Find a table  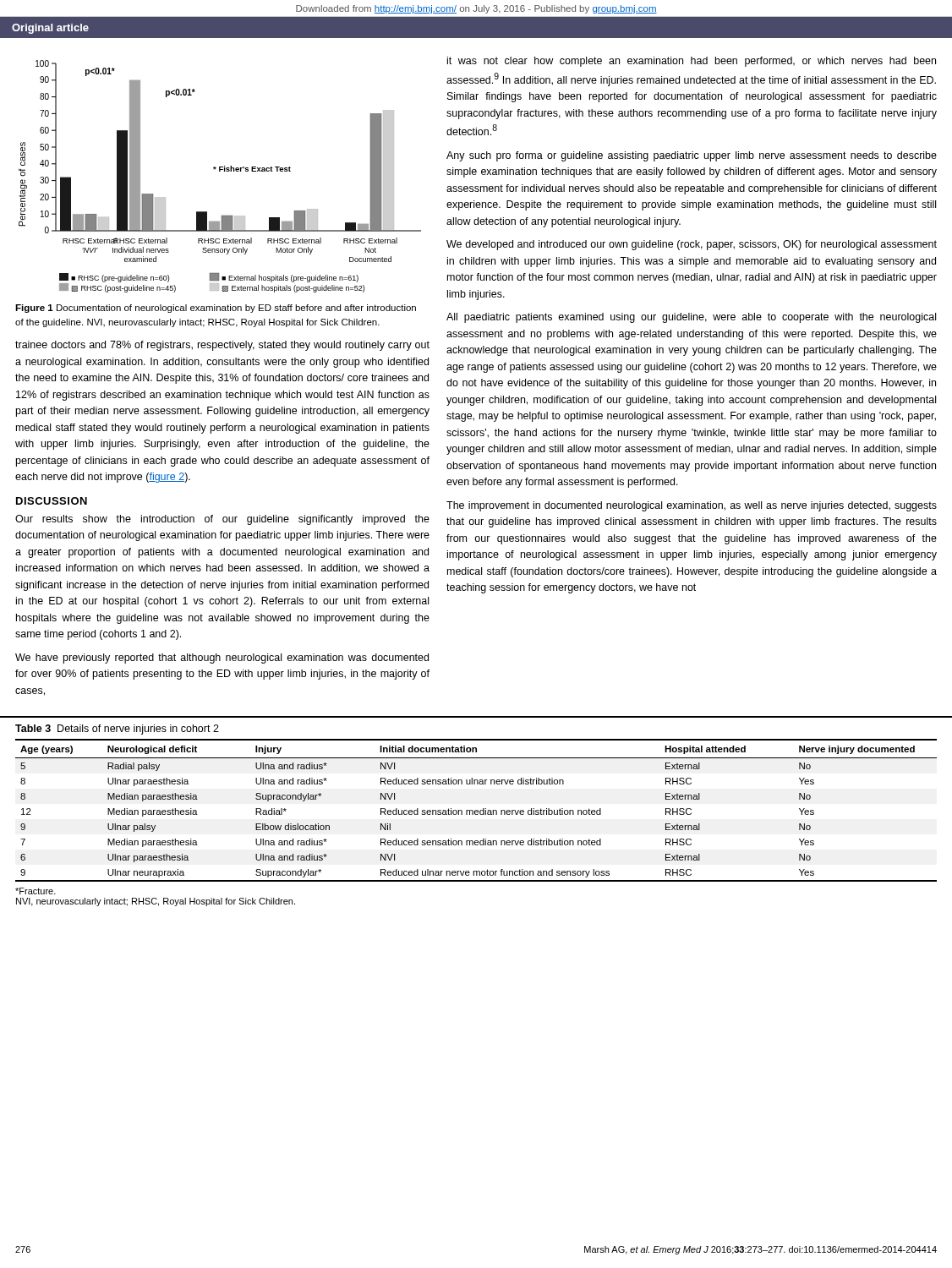(476, 811)
